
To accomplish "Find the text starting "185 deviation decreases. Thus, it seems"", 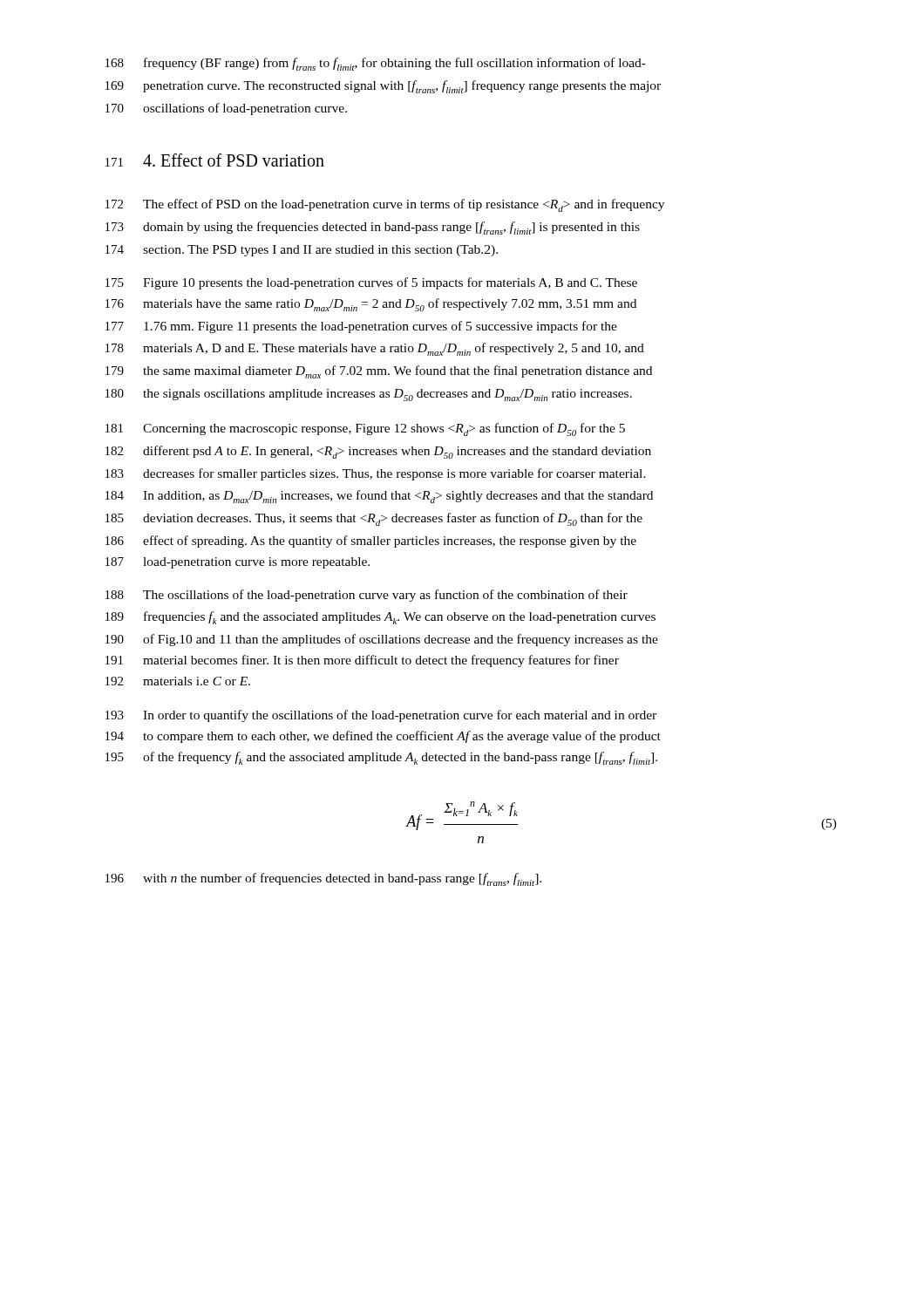I will click(462, 519).
